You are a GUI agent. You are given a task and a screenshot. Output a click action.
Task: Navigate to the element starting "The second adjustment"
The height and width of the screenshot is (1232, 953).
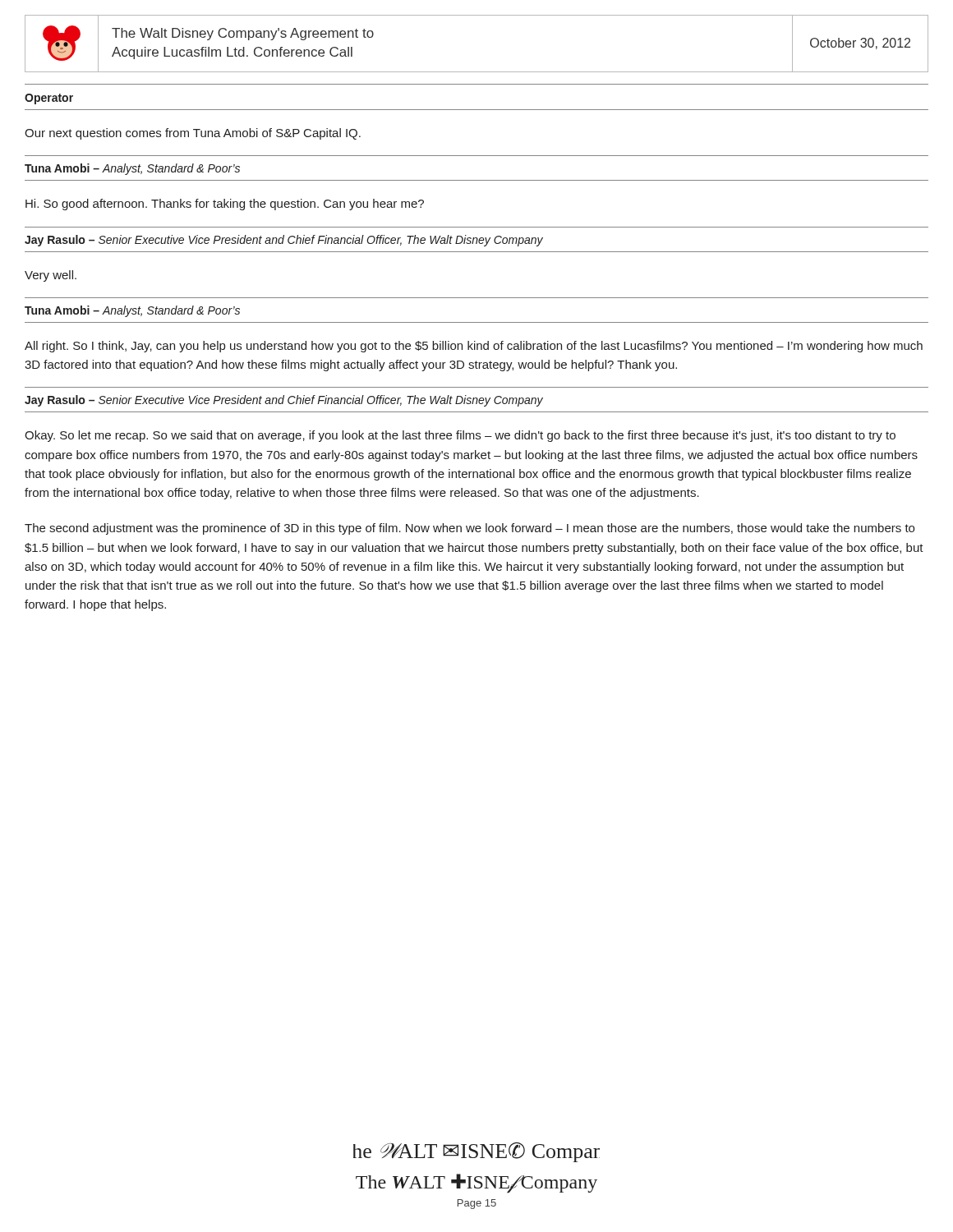[474, 566]
